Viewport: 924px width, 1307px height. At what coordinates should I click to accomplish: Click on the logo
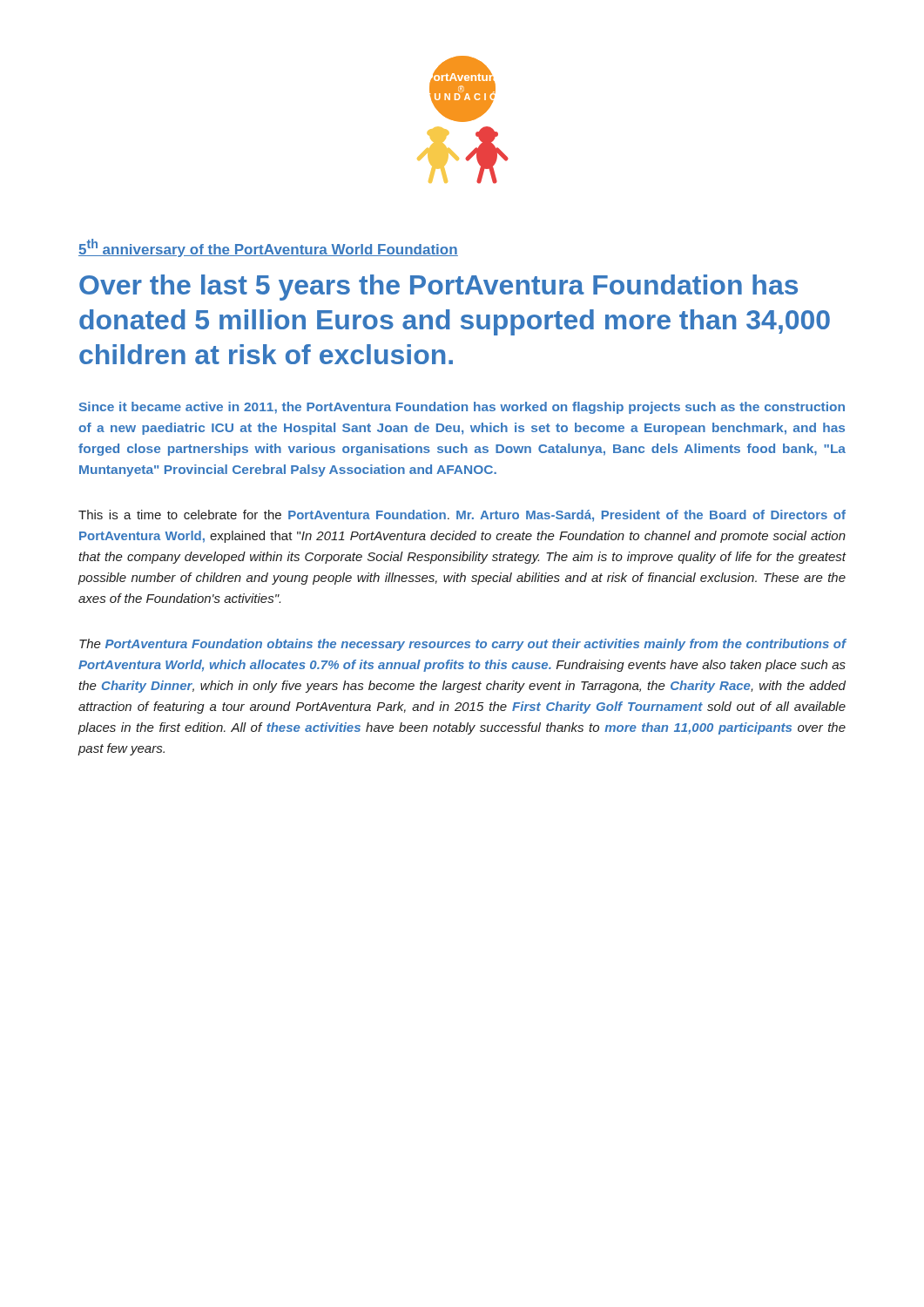(462, 115)
